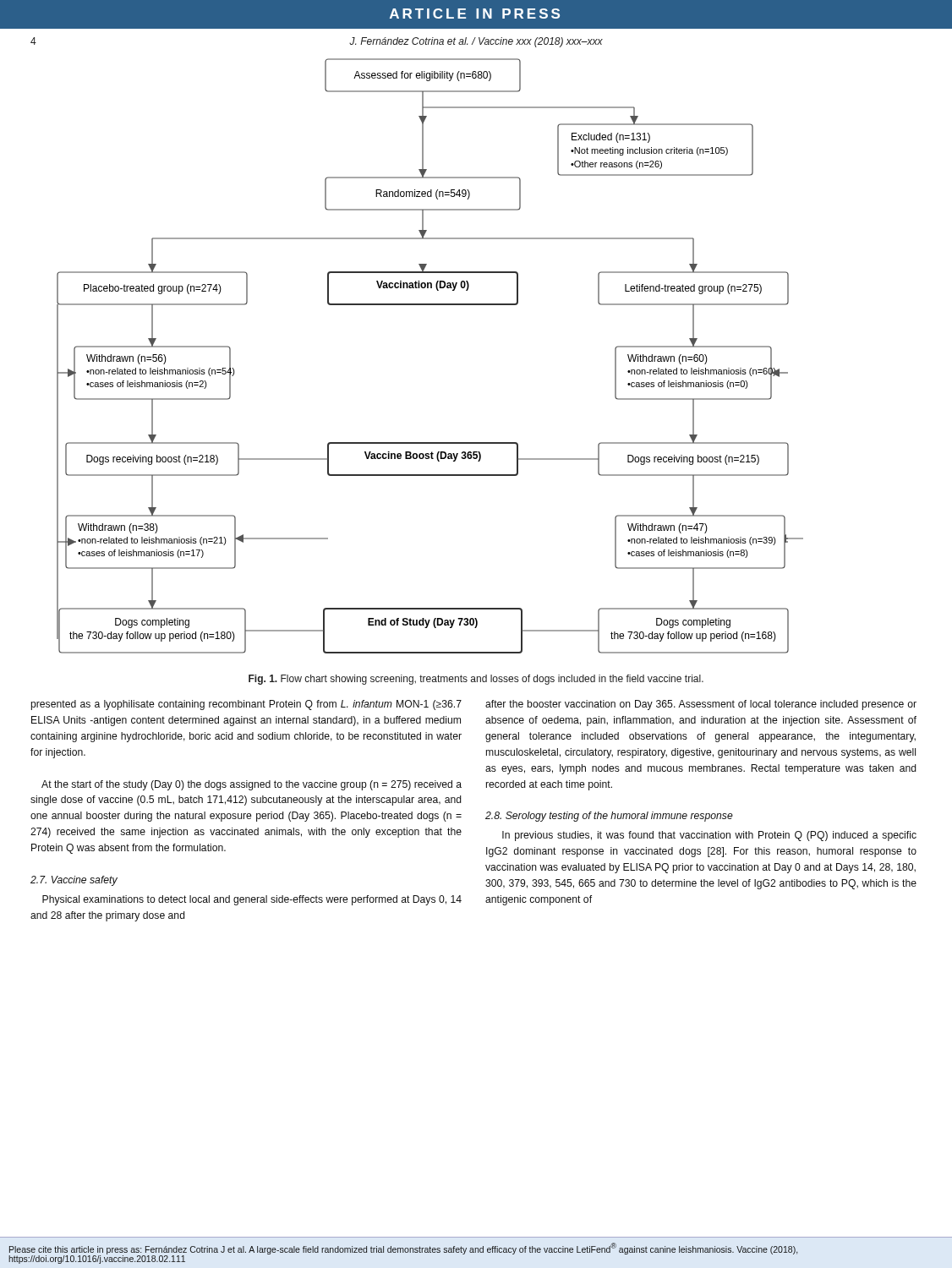The height and width of the screenshot is (1268, 952).
Task: Where is the caption that starts "Fig. 1. Flow chart showing screening, treatments and"?
Action: pos(476,679)
